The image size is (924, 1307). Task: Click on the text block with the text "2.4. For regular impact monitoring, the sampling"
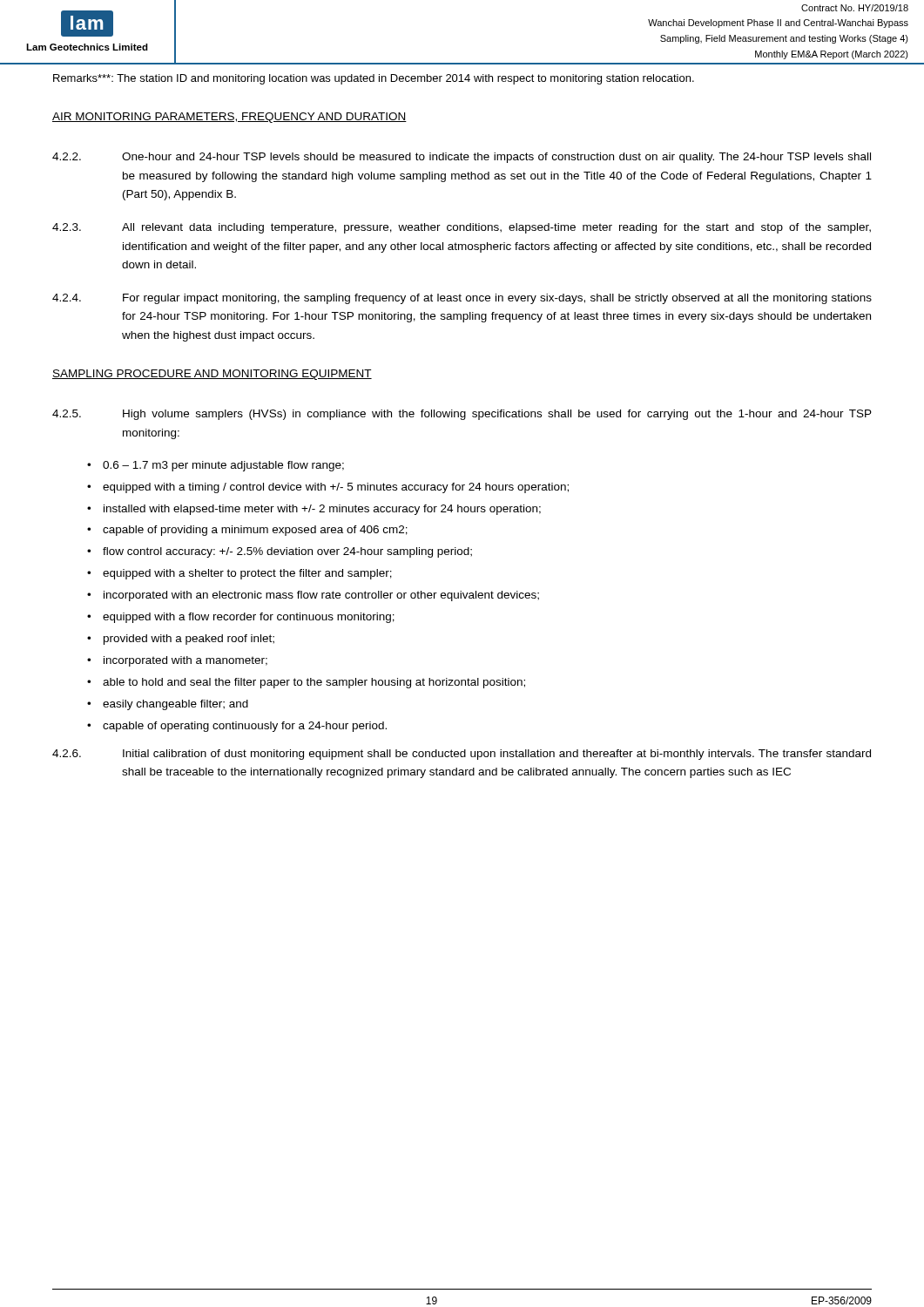click(462, 316)
